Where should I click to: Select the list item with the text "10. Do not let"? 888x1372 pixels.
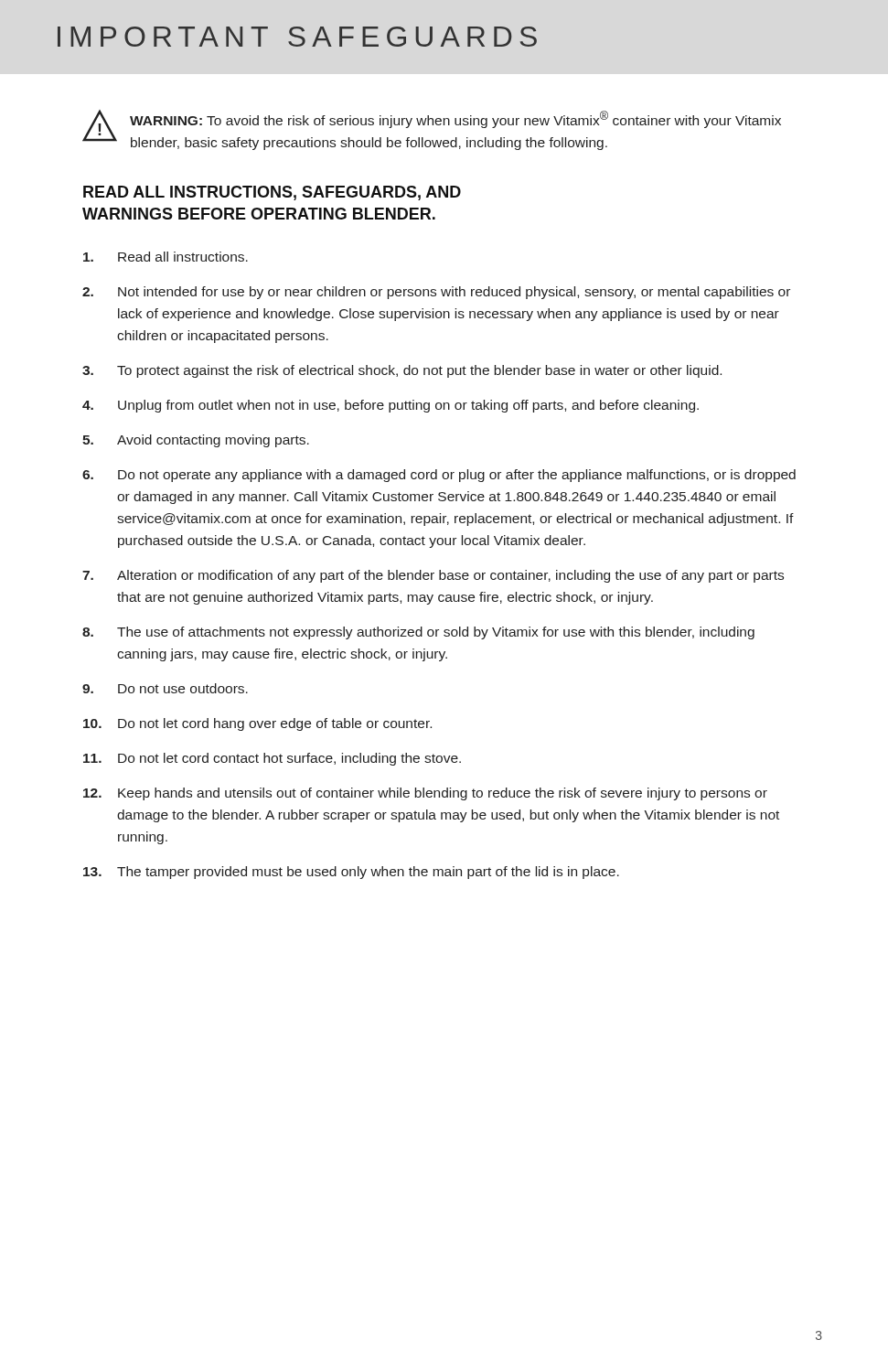coord(257,724)
